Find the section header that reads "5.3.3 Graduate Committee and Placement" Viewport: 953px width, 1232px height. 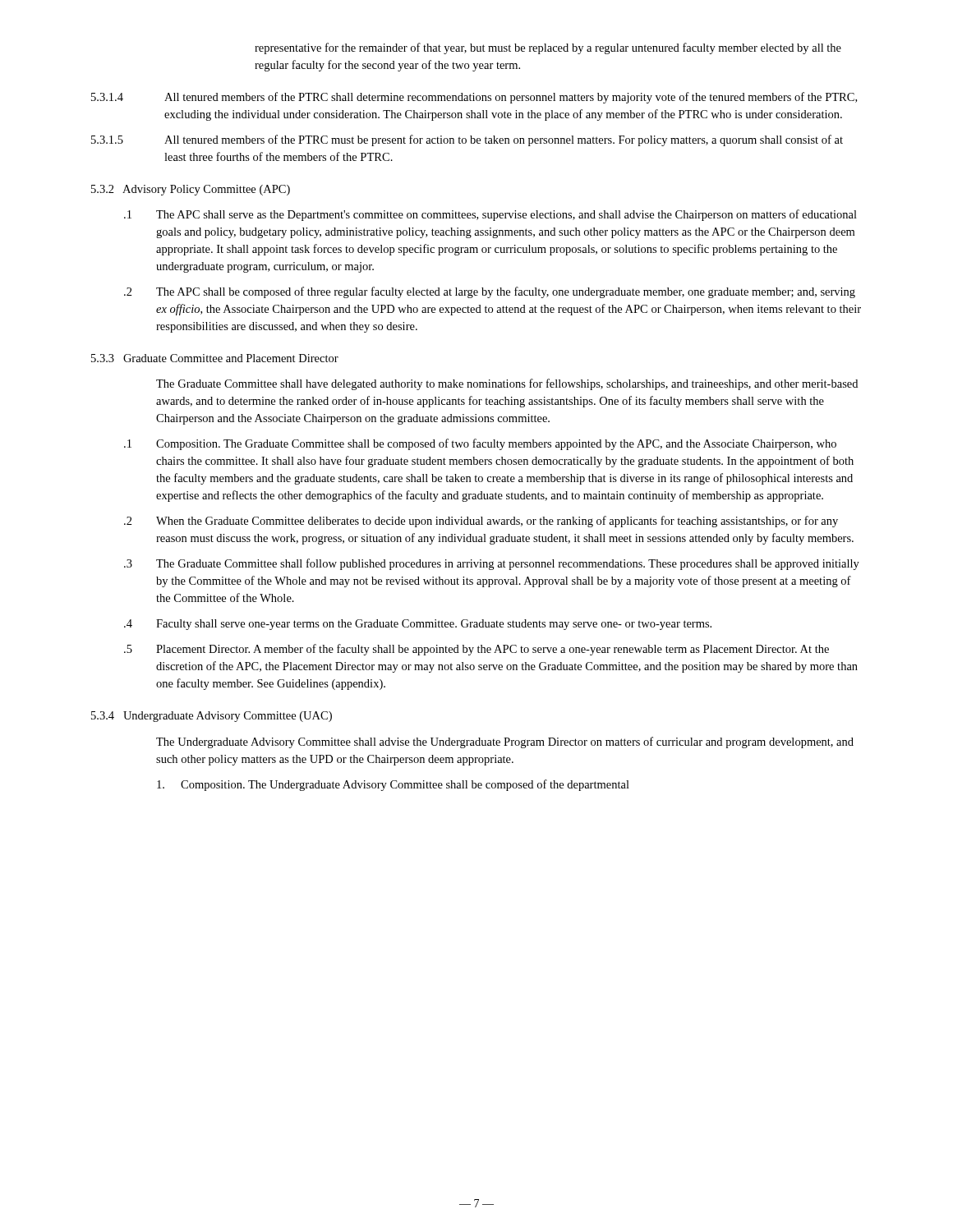pos(214,358)
